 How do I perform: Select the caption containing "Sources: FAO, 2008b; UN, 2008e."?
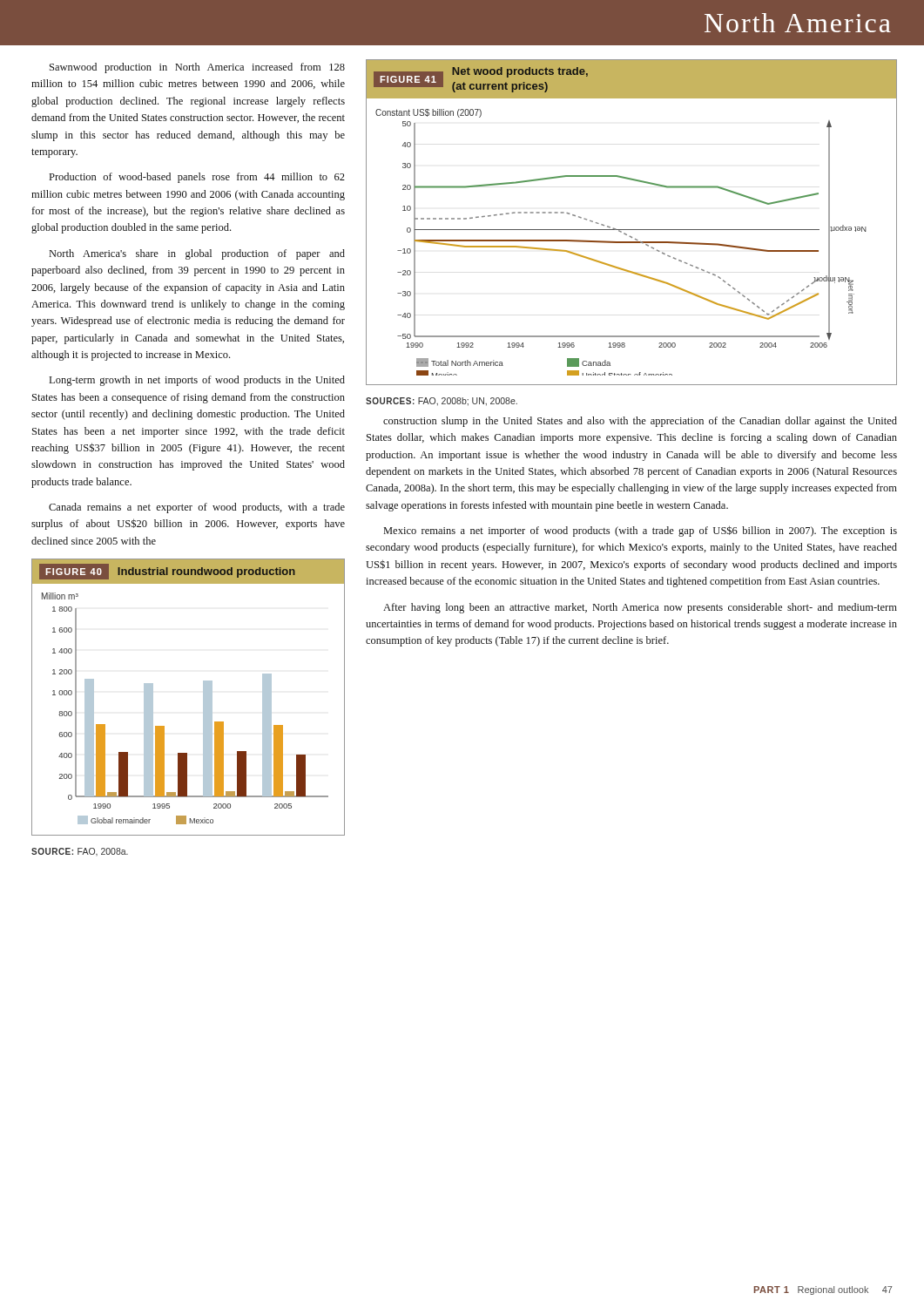coord(442,401)
